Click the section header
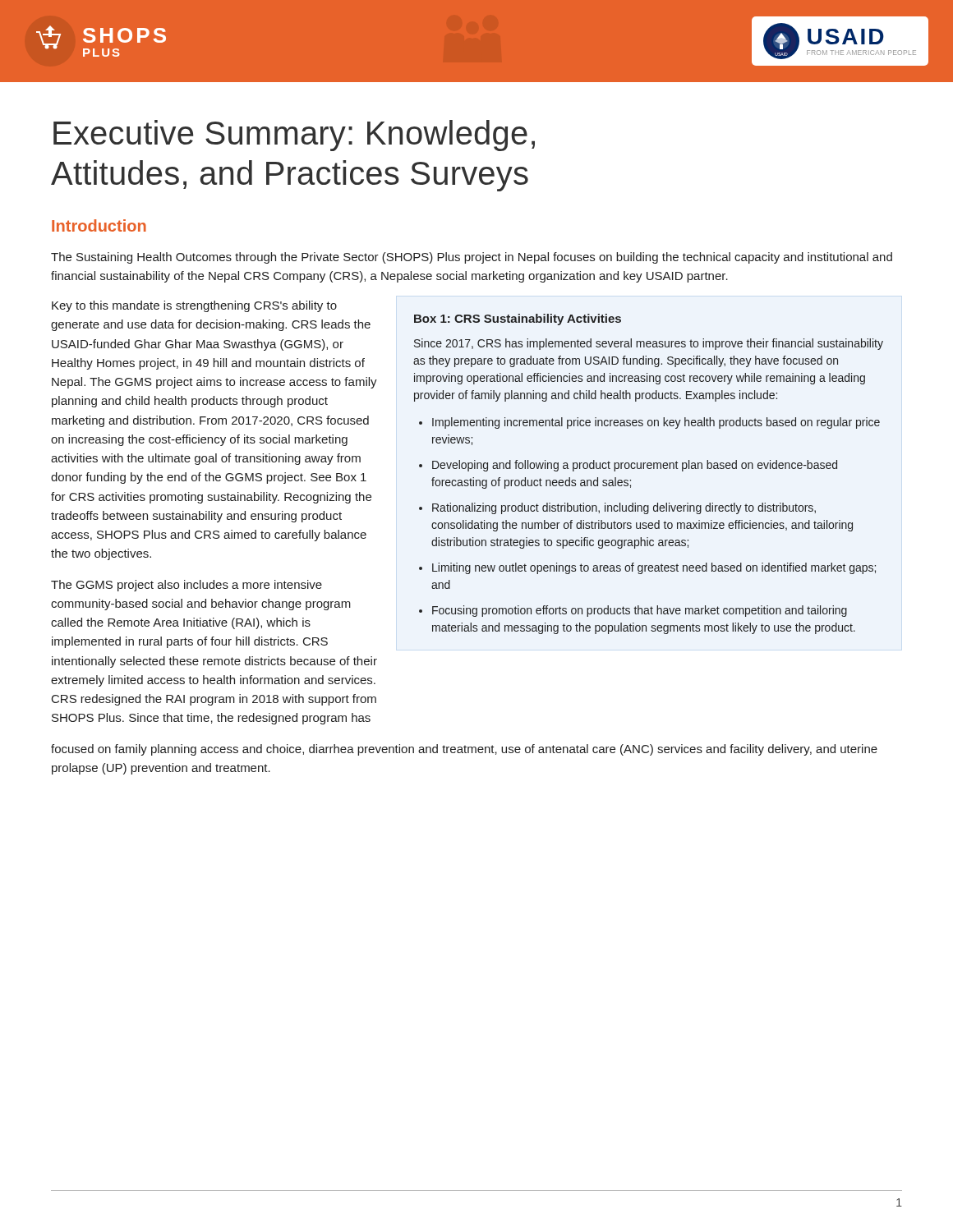 pyautogui.click(x=99, y=226)
